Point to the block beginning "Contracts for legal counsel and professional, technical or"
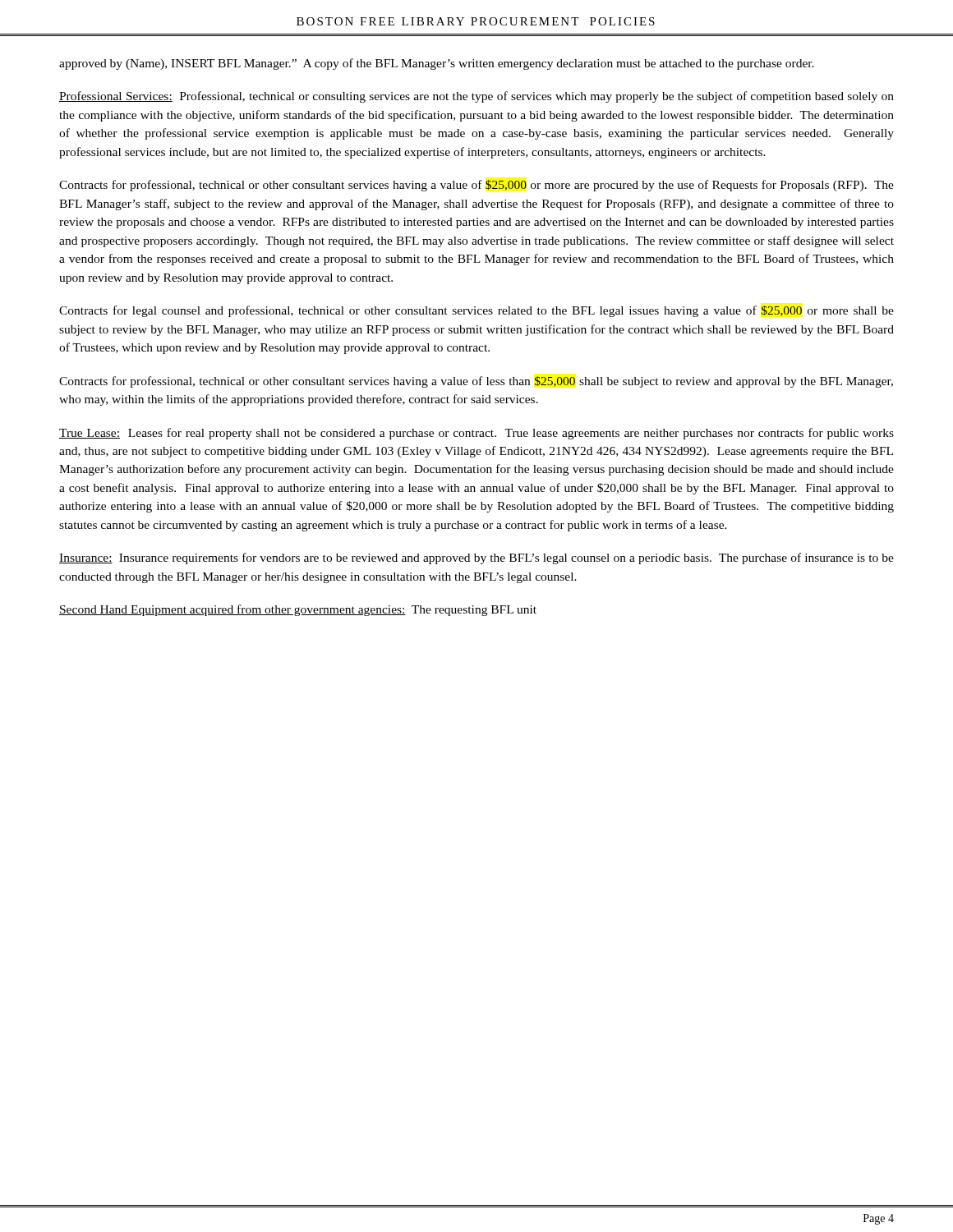953x1232 pixels. (476, 329)
